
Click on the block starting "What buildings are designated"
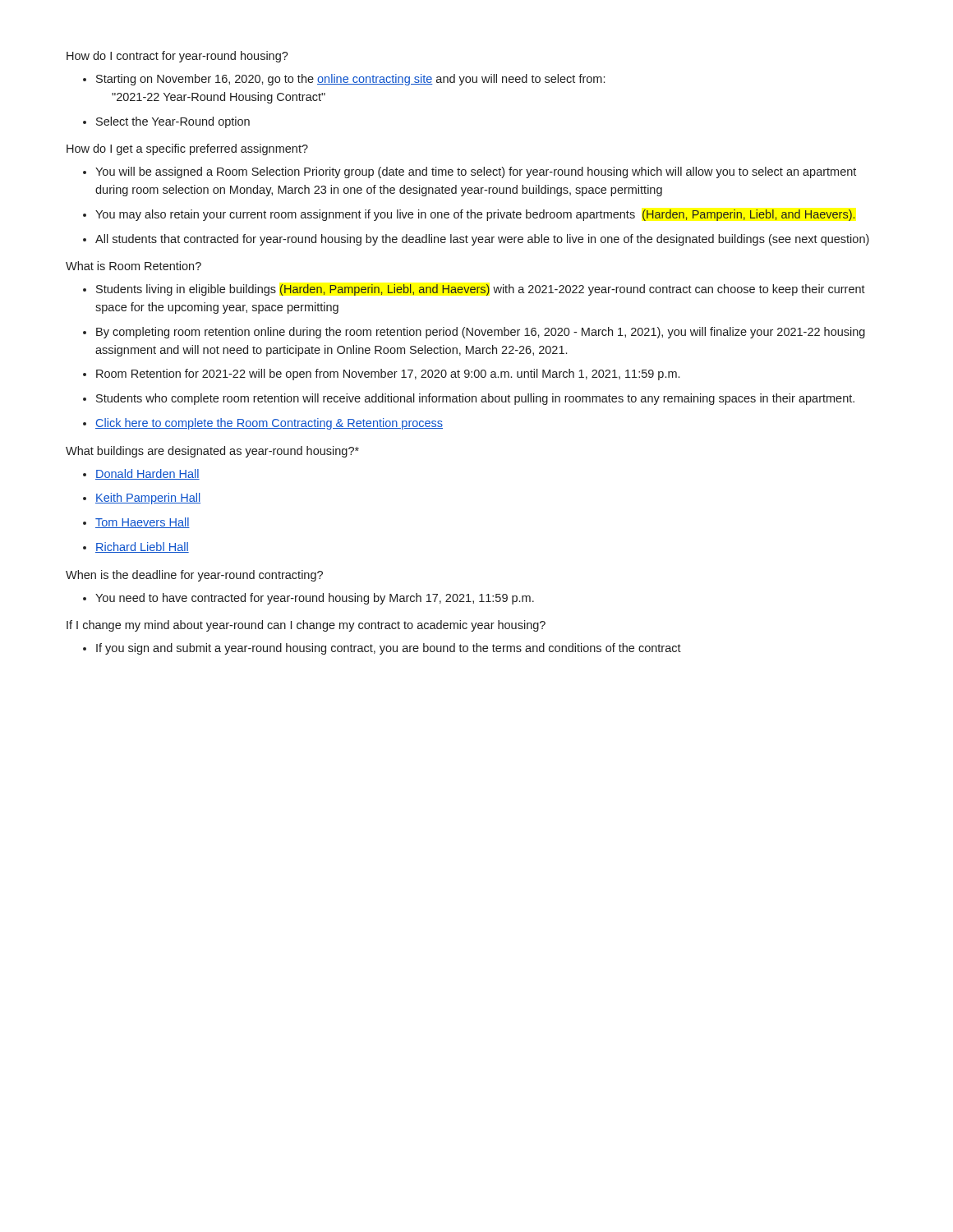point(212,450)
